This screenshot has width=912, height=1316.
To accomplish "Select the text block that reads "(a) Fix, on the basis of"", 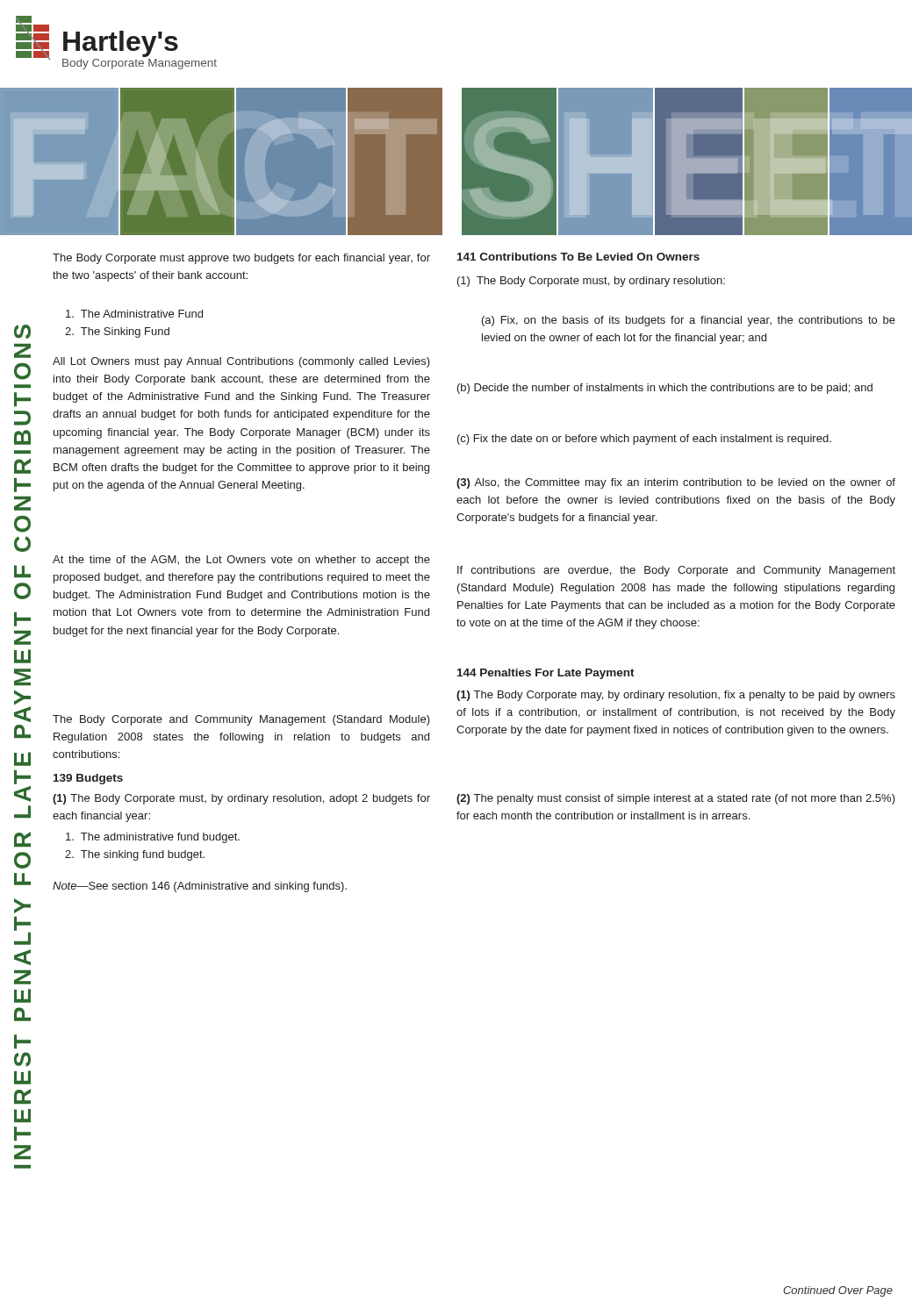I will (x=688, y=329).
